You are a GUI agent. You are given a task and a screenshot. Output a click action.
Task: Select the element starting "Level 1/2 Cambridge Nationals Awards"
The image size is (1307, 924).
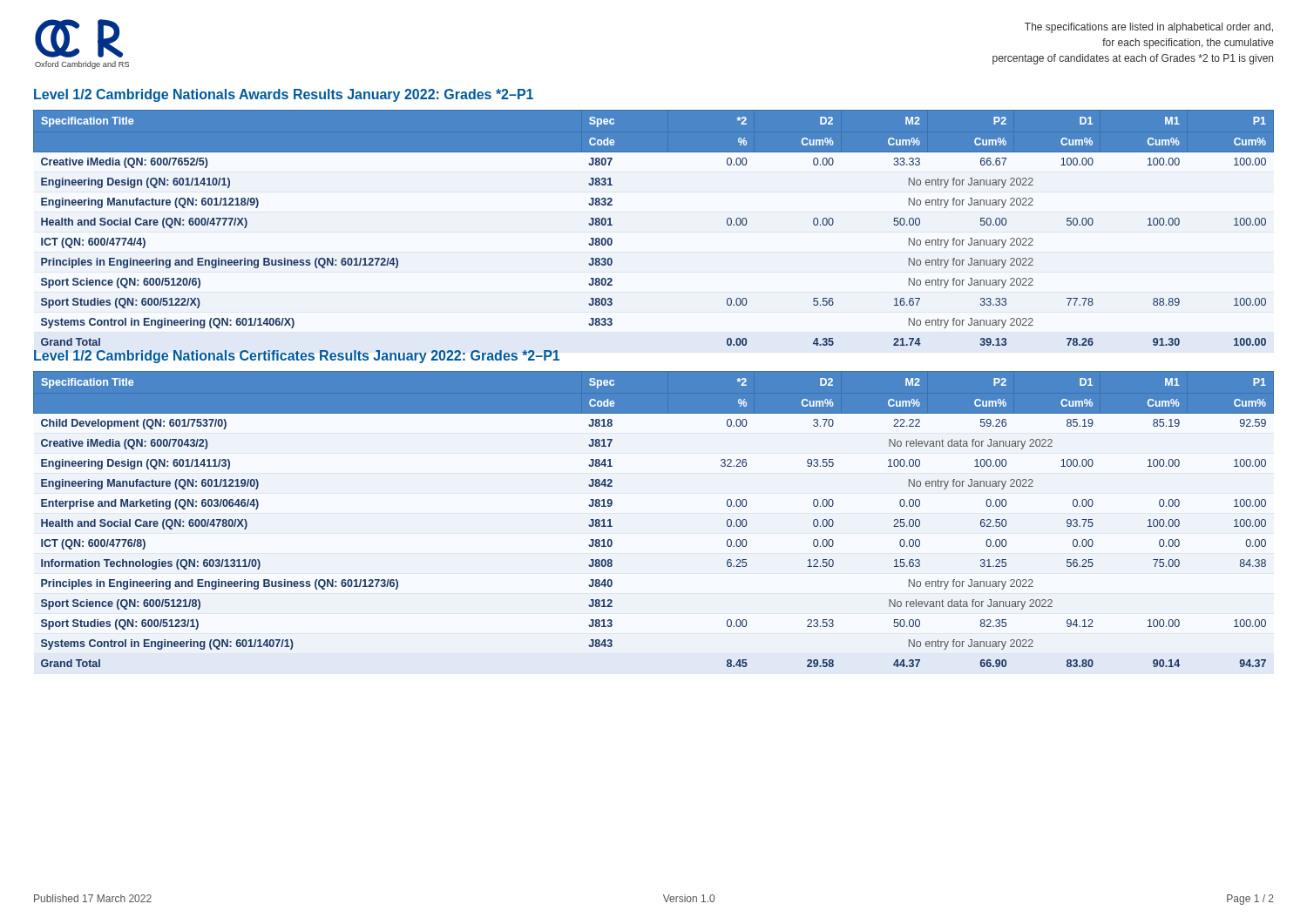coord(283,95)
